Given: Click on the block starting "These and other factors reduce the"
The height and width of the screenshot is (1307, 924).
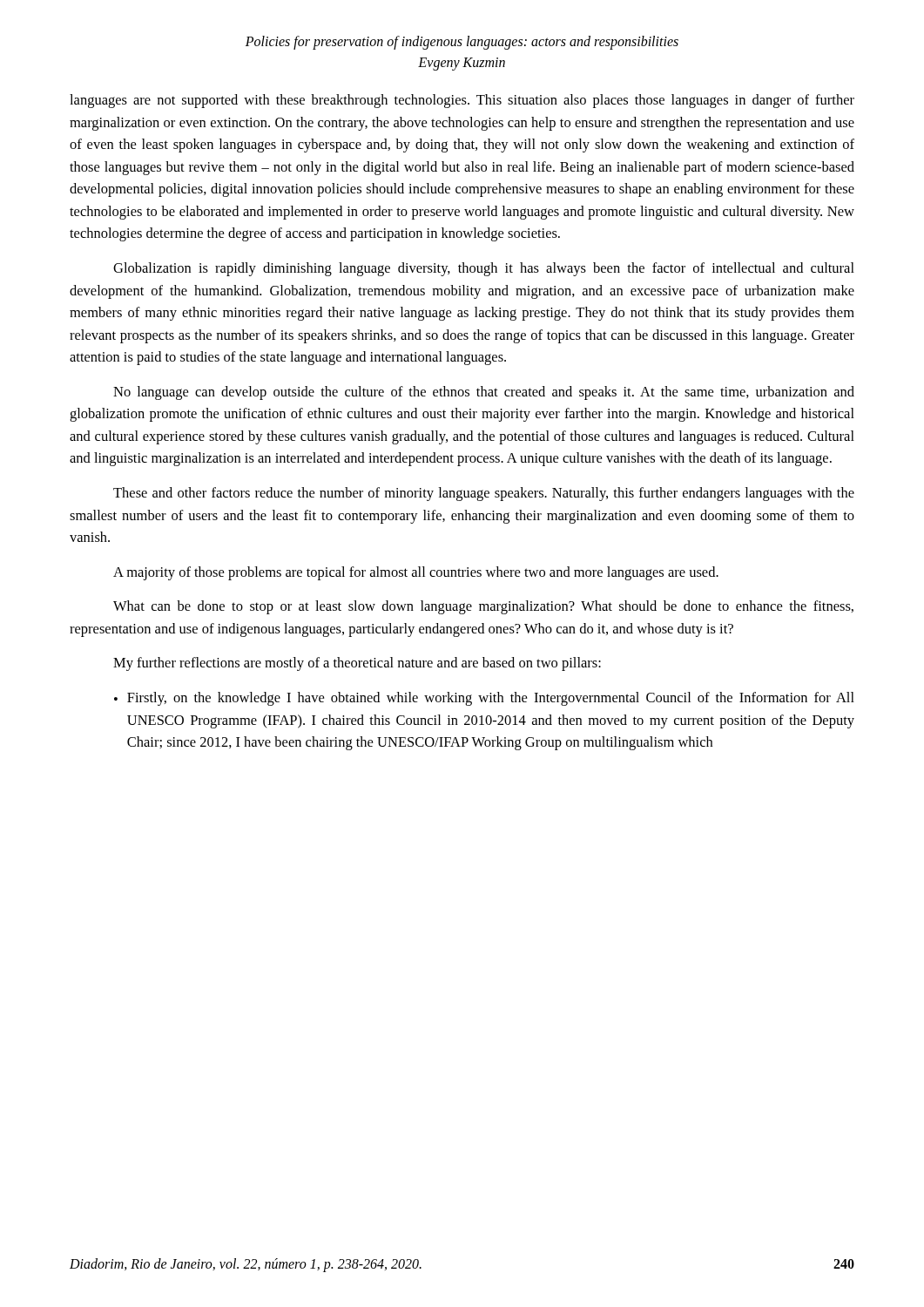Looking at the screenshot, I should [462, 515].
